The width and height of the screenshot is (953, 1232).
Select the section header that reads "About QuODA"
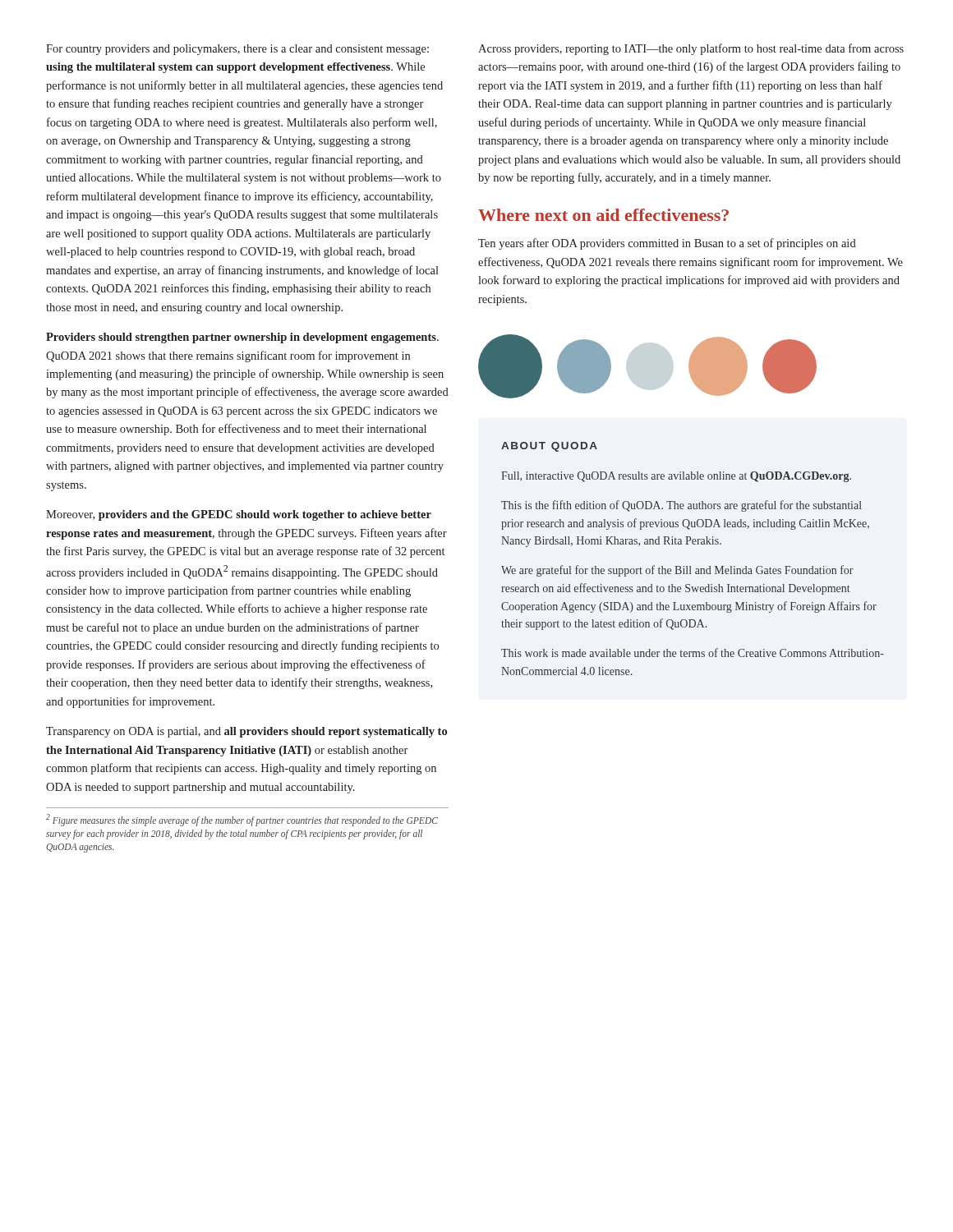(550, 446)
